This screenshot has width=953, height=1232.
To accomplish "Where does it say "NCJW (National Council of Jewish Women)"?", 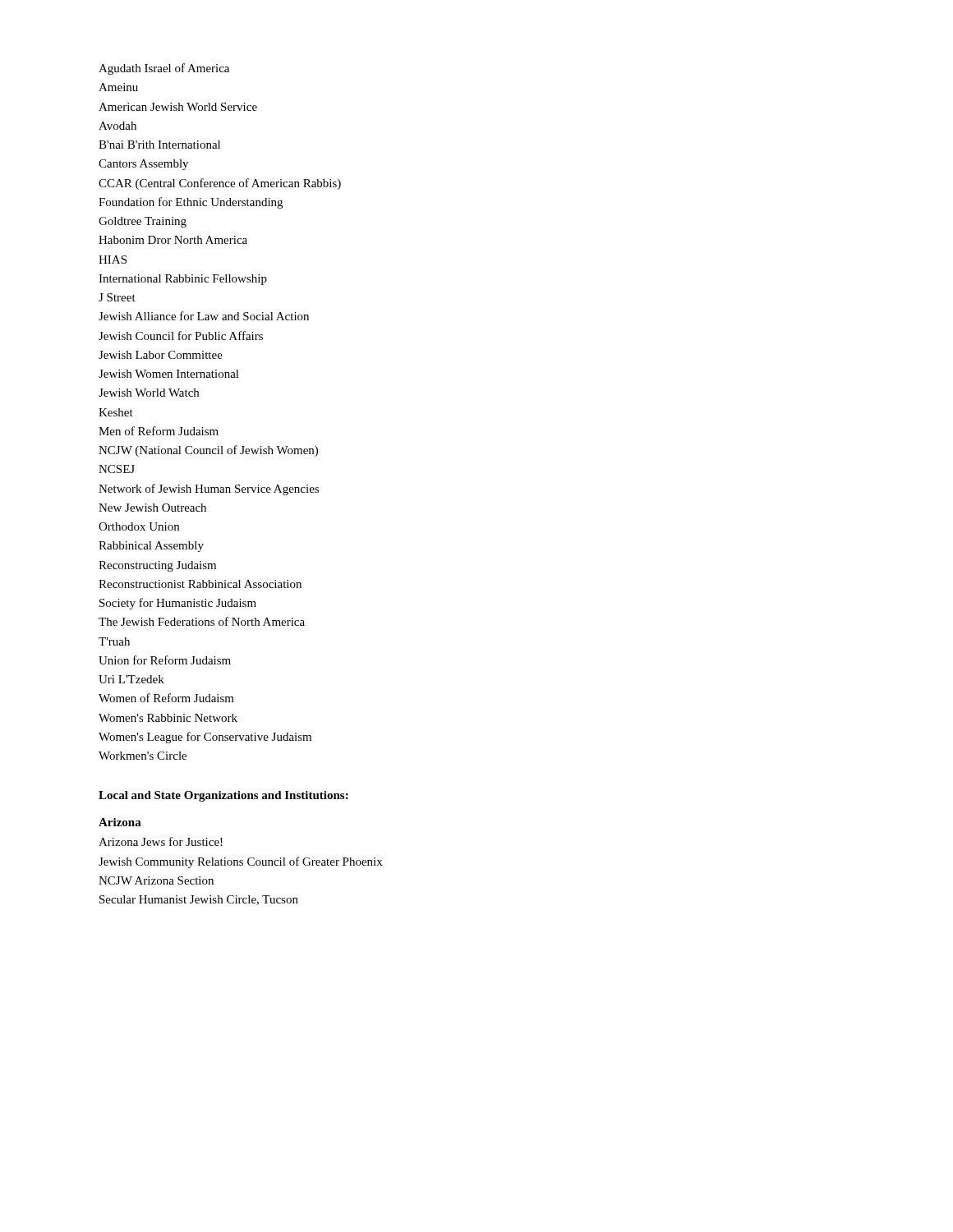I will coord(209,450).
